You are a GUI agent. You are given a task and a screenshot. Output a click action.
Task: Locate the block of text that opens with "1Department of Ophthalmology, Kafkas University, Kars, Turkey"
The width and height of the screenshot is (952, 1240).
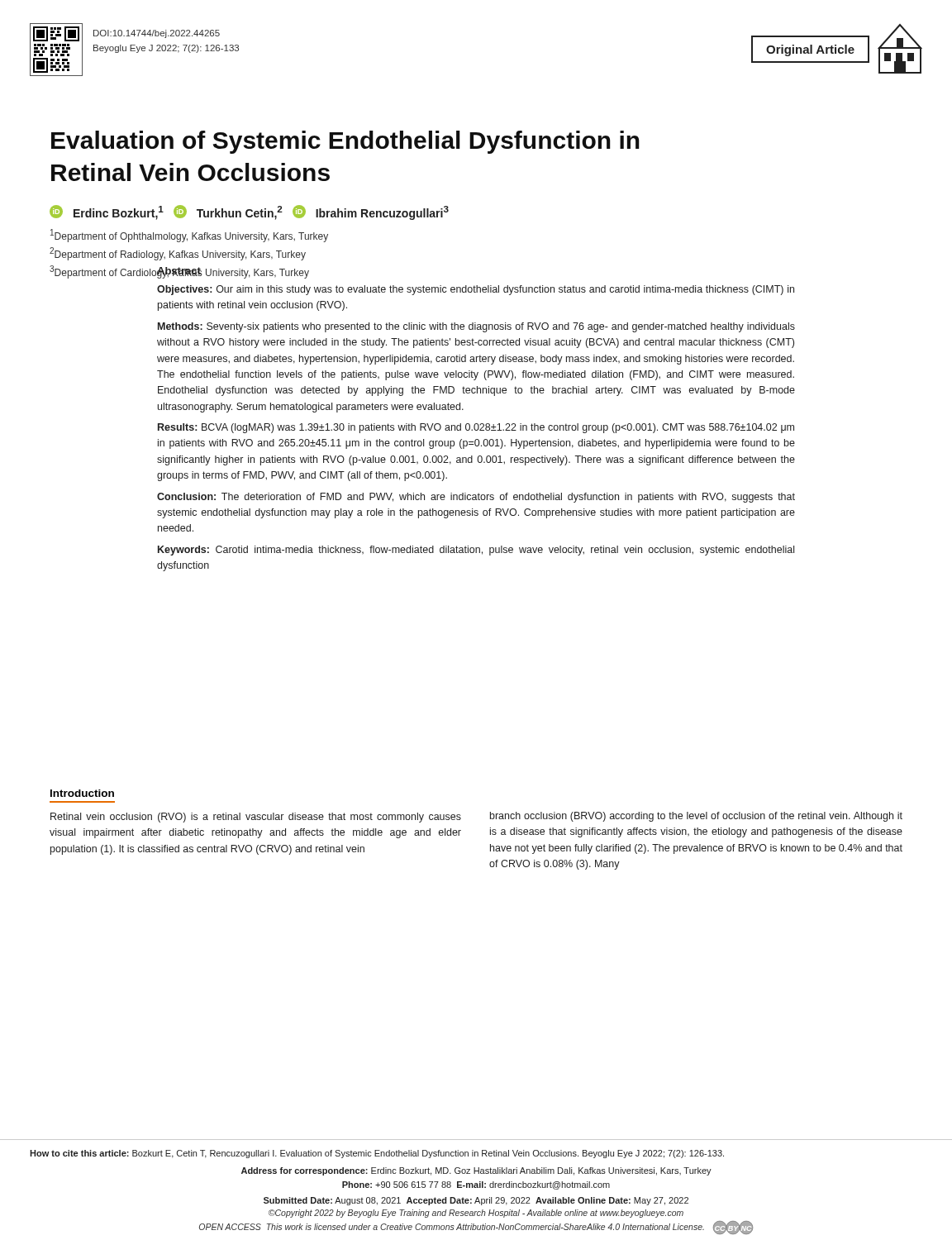[189, 253]
